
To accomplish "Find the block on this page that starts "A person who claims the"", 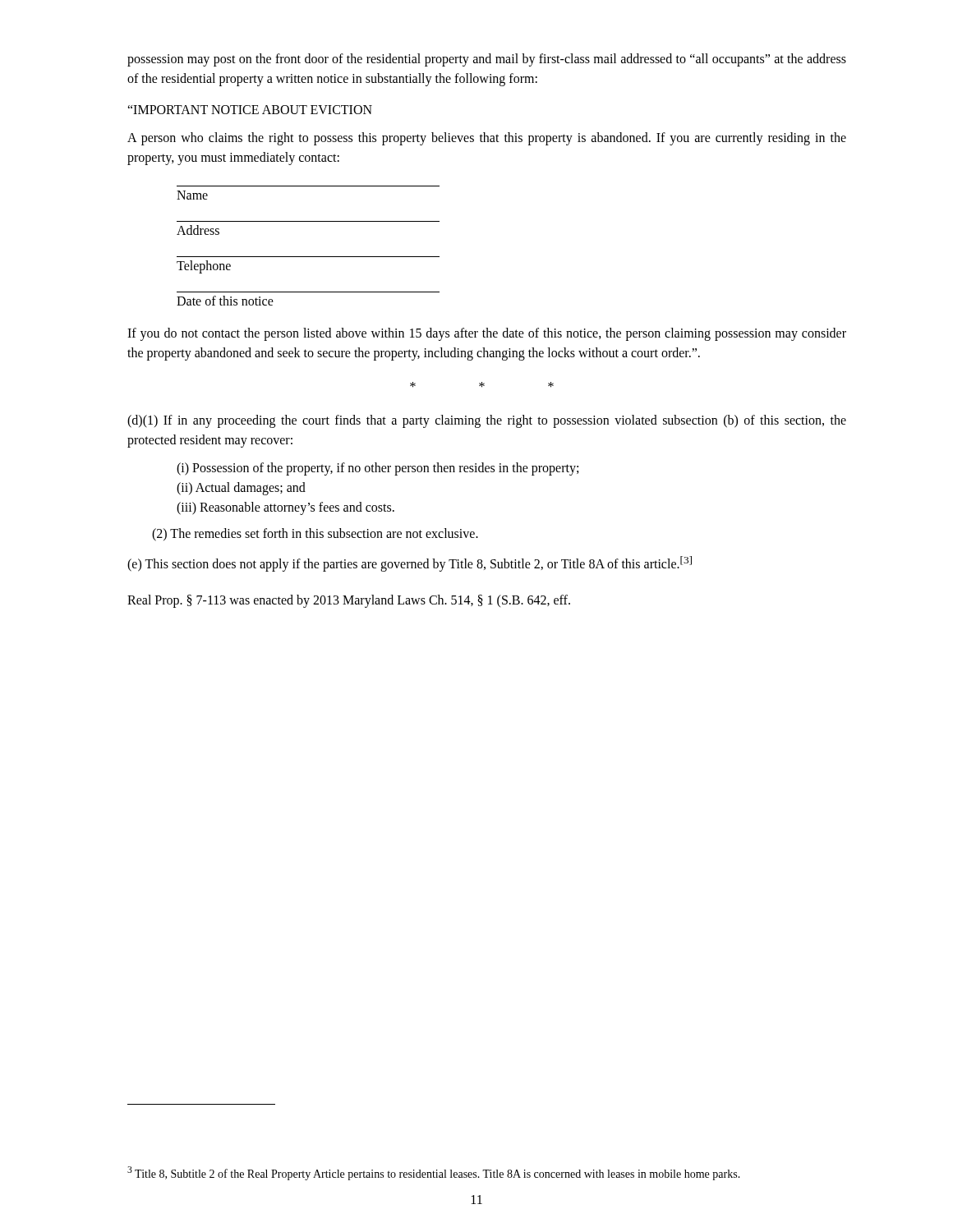I will tap(487, 148).
